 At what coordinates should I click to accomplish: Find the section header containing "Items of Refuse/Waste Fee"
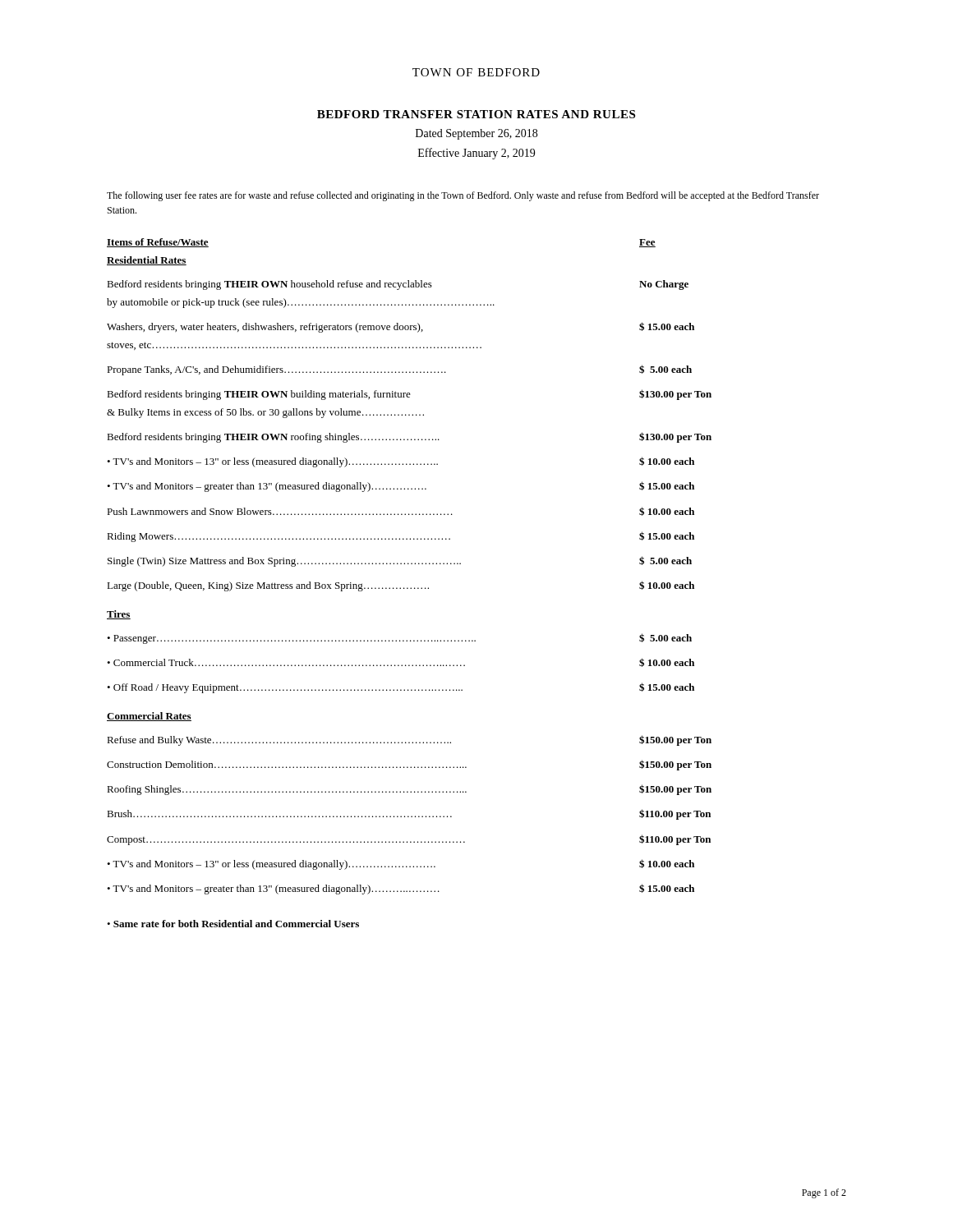(x=157, y=243)
